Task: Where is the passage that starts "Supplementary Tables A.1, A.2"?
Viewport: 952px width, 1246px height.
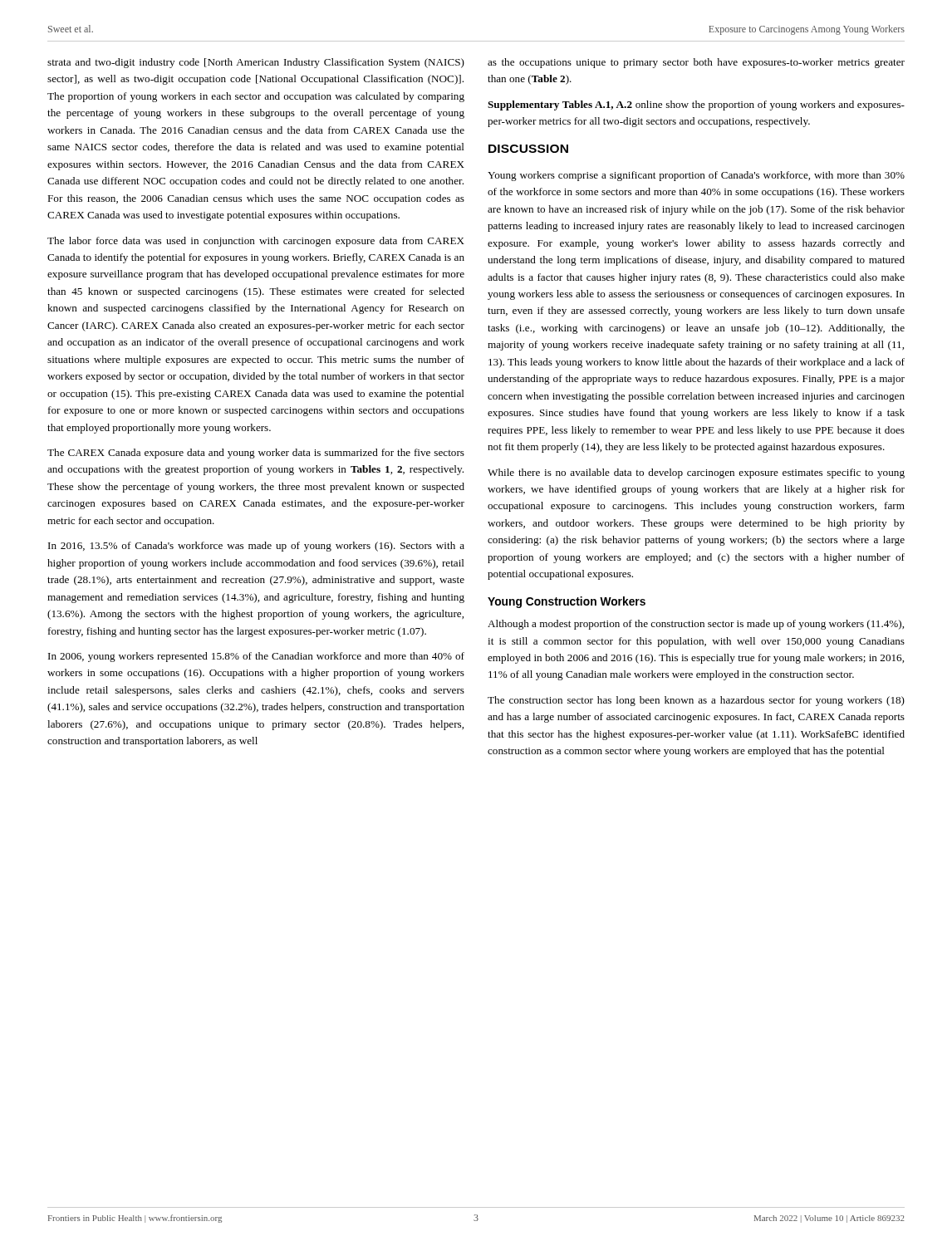Action: tap(696, 113)
